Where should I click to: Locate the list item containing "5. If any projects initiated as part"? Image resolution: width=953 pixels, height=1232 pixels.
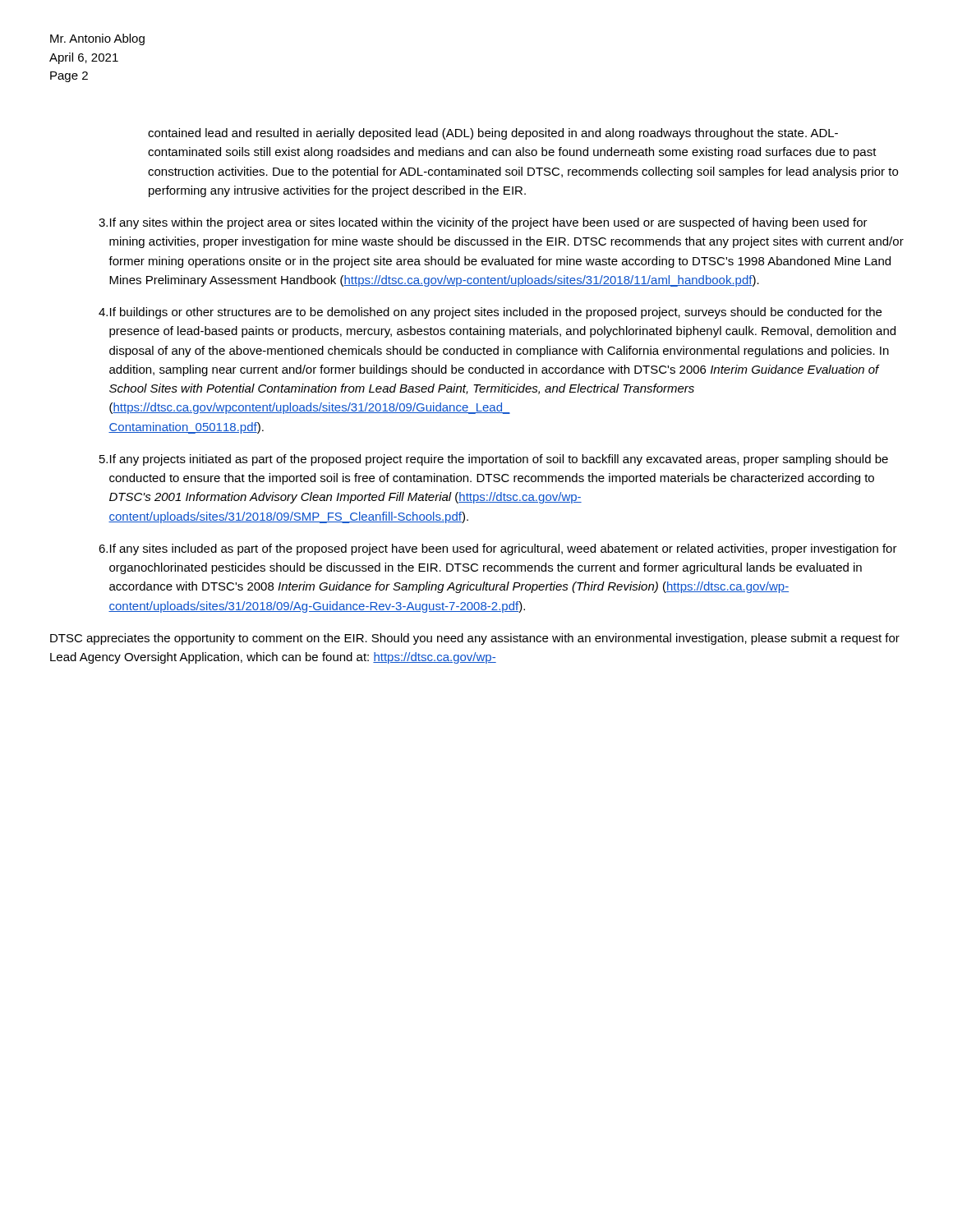[x=476, y=487]
